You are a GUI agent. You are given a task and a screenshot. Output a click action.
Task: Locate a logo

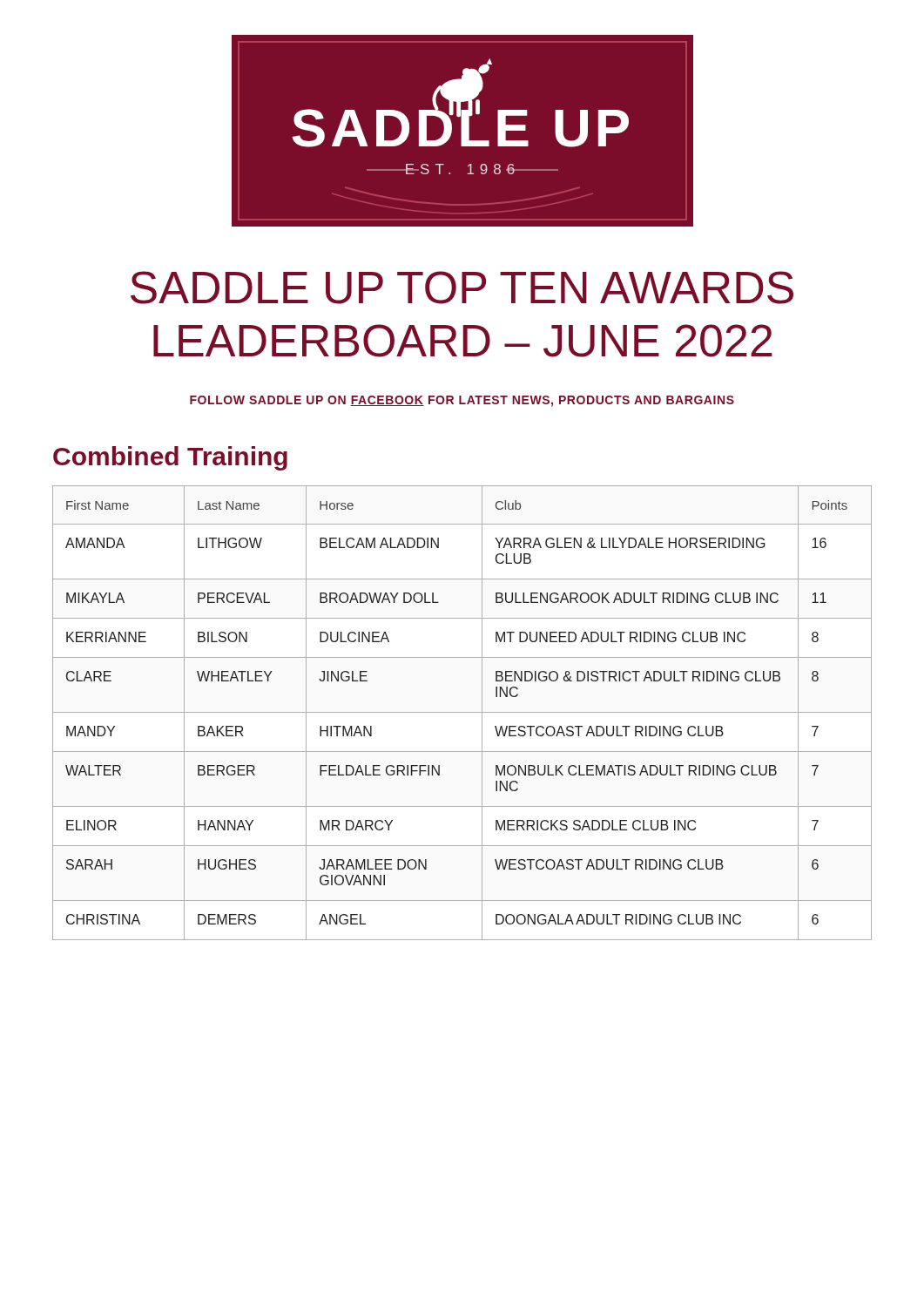tap(462, 131)
